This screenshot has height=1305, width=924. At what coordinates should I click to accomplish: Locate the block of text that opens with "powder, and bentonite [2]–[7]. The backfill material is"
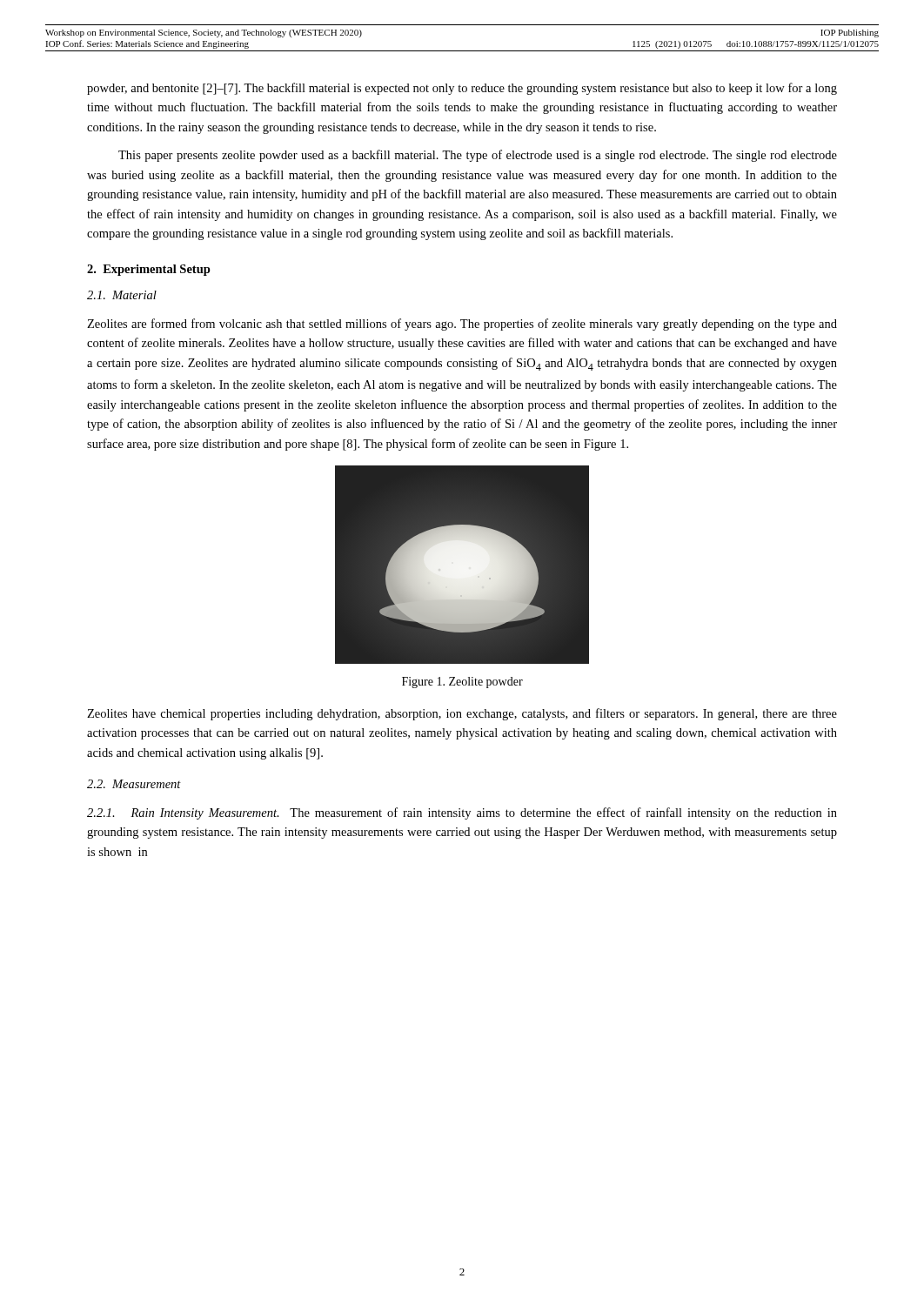pos(462,108)
